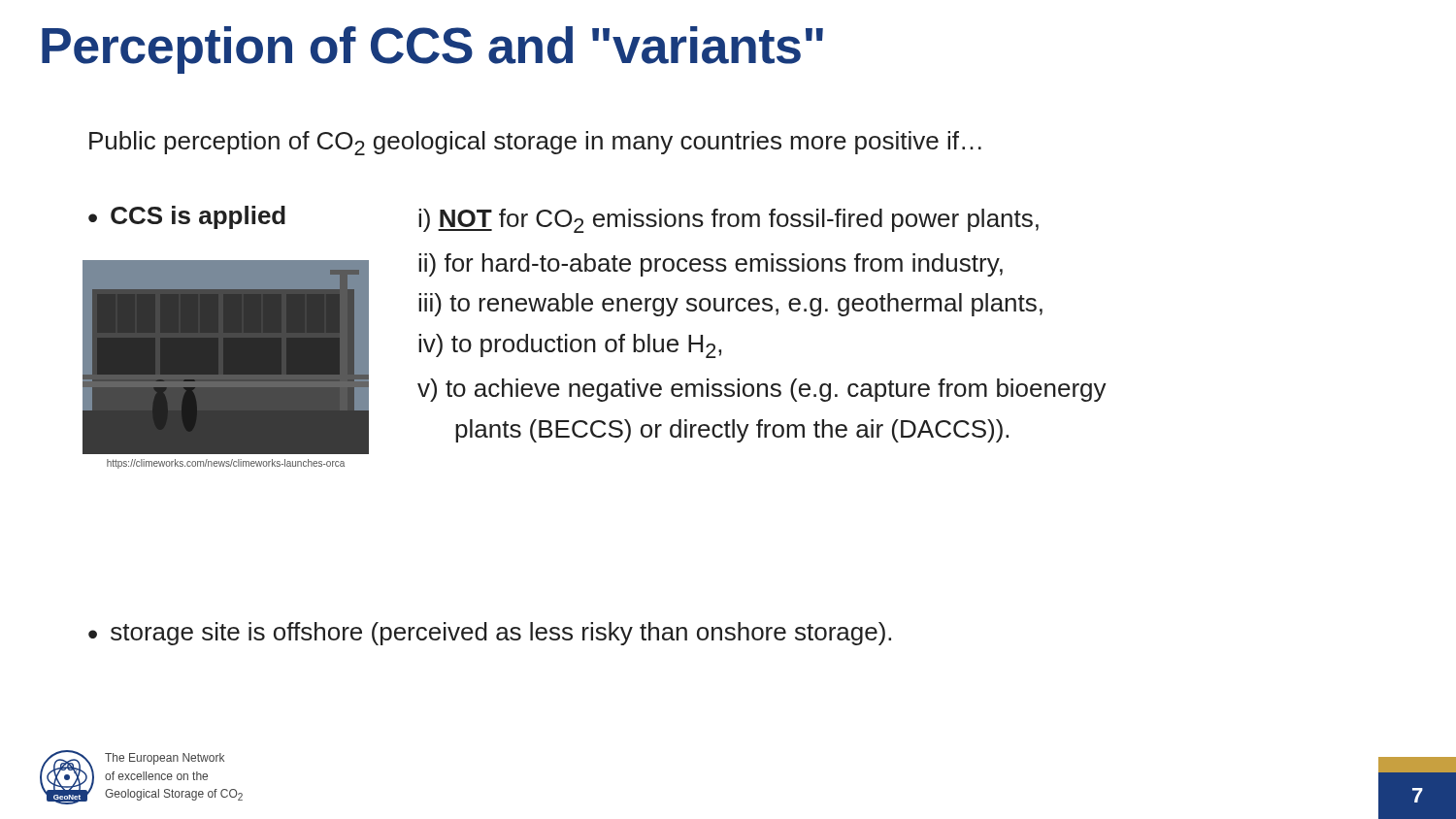Click on the text starting "i) NOT for"
This screenshot has height=819, width=1456.
point(912,324)
